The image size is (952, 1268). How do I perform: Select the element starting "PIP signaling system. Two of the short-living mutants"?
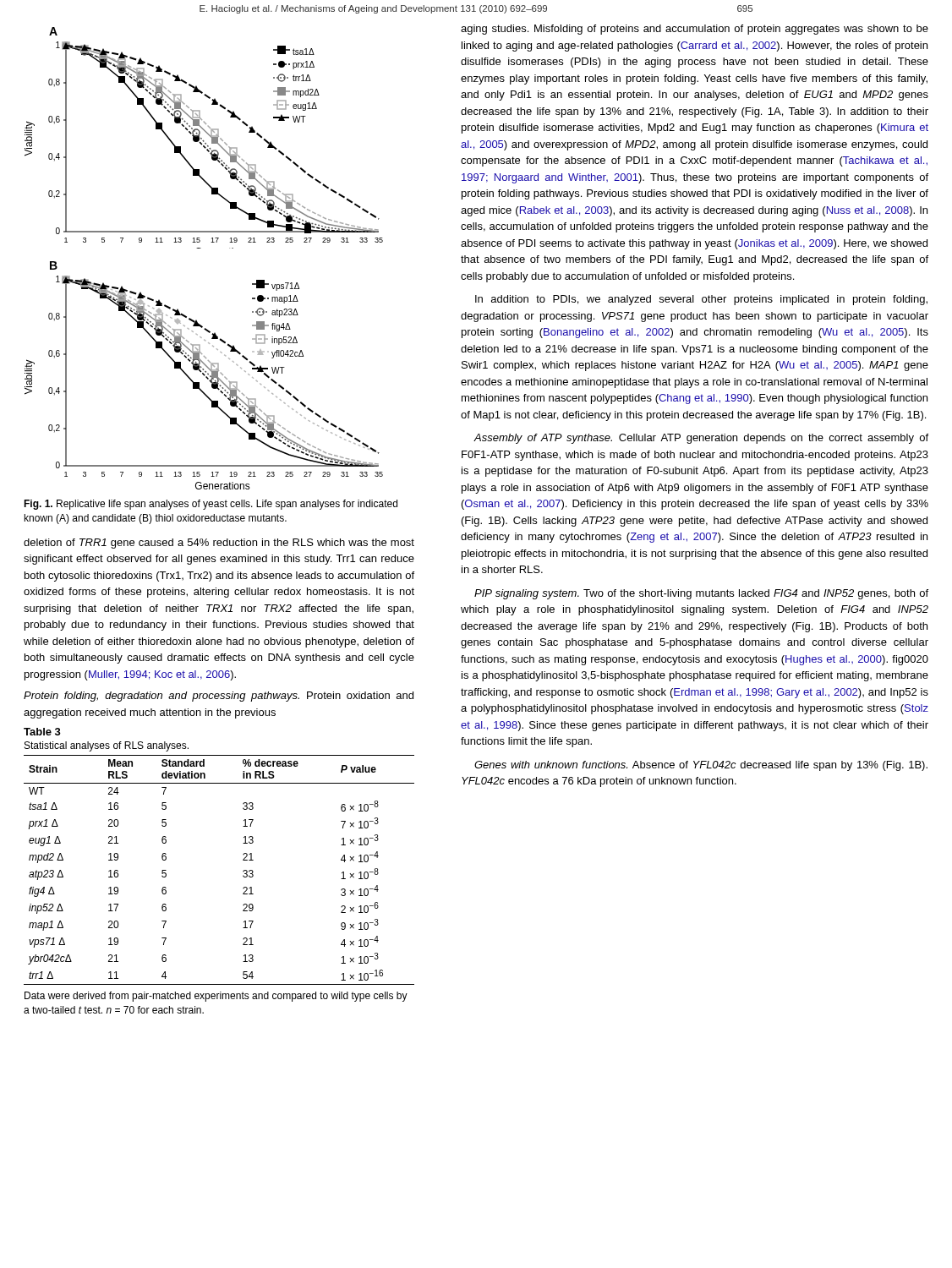(695, 667)
